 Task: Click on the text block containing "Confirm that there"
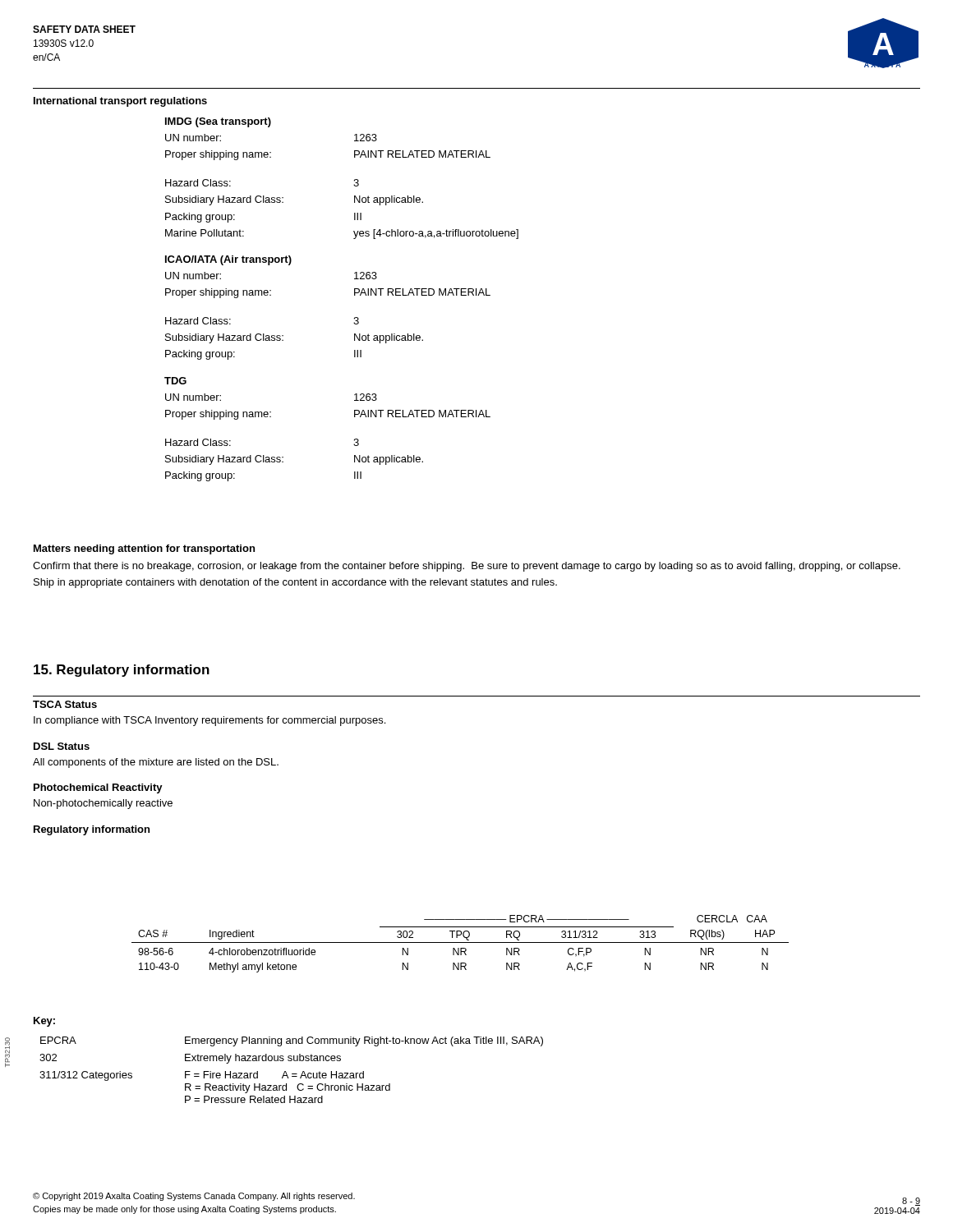tap(468, 574)
